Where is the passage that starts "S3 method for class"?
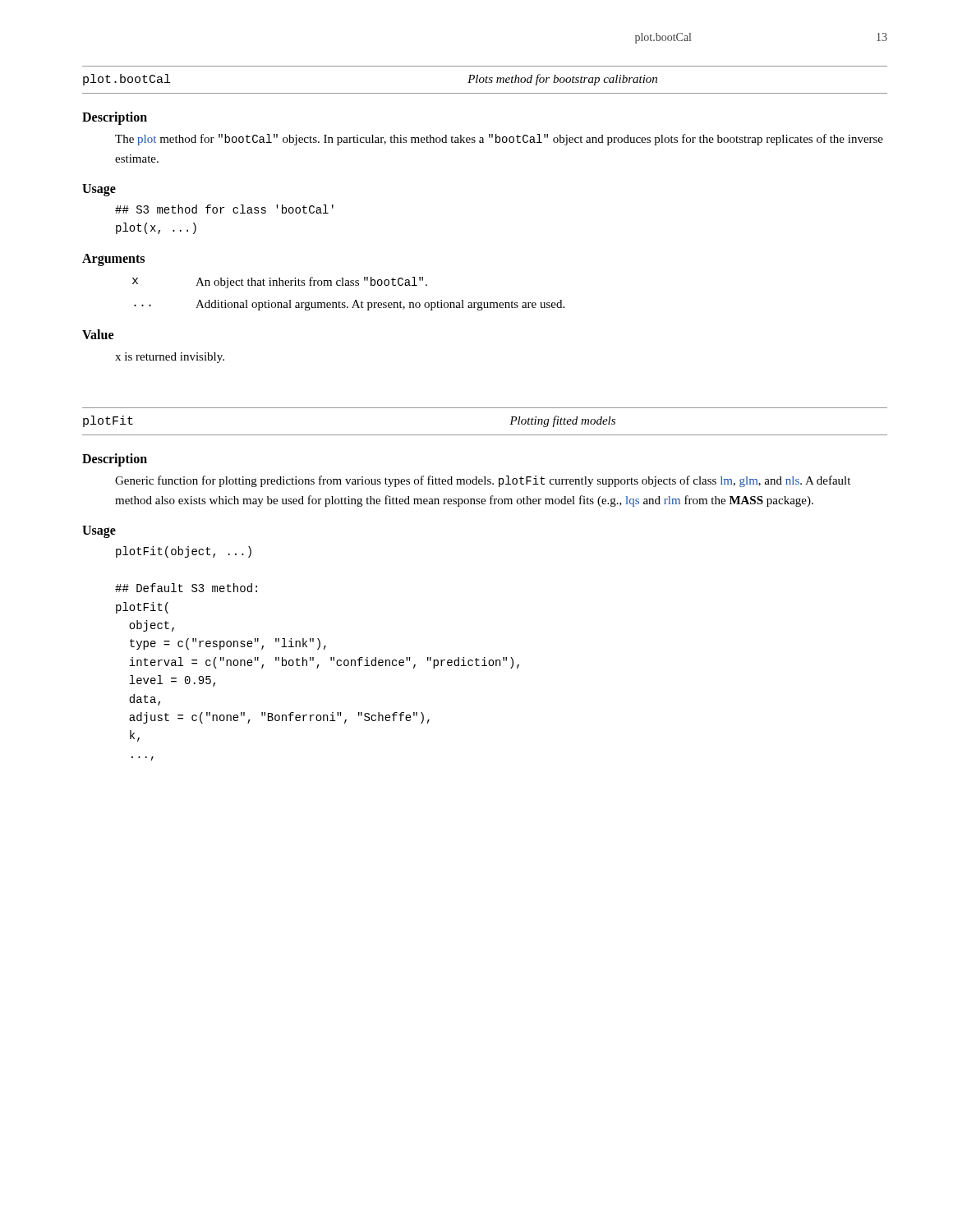Viewport: 953px width, 1232px height. point(225,219)
